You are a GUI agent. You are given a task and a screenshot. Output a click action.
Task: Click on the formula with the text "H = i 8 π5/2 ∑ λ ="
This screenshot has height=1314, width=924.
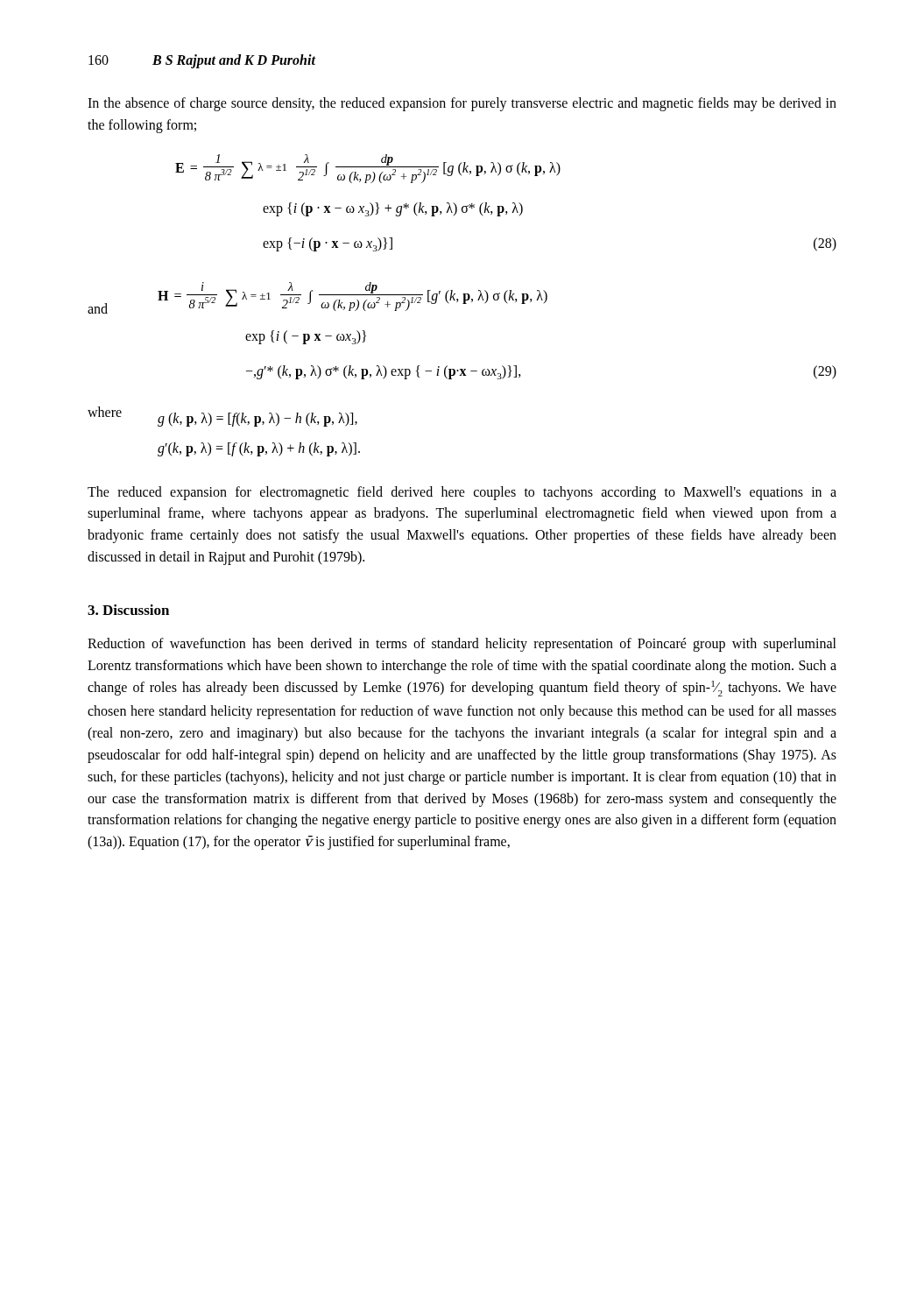click(x=353, y=297)
